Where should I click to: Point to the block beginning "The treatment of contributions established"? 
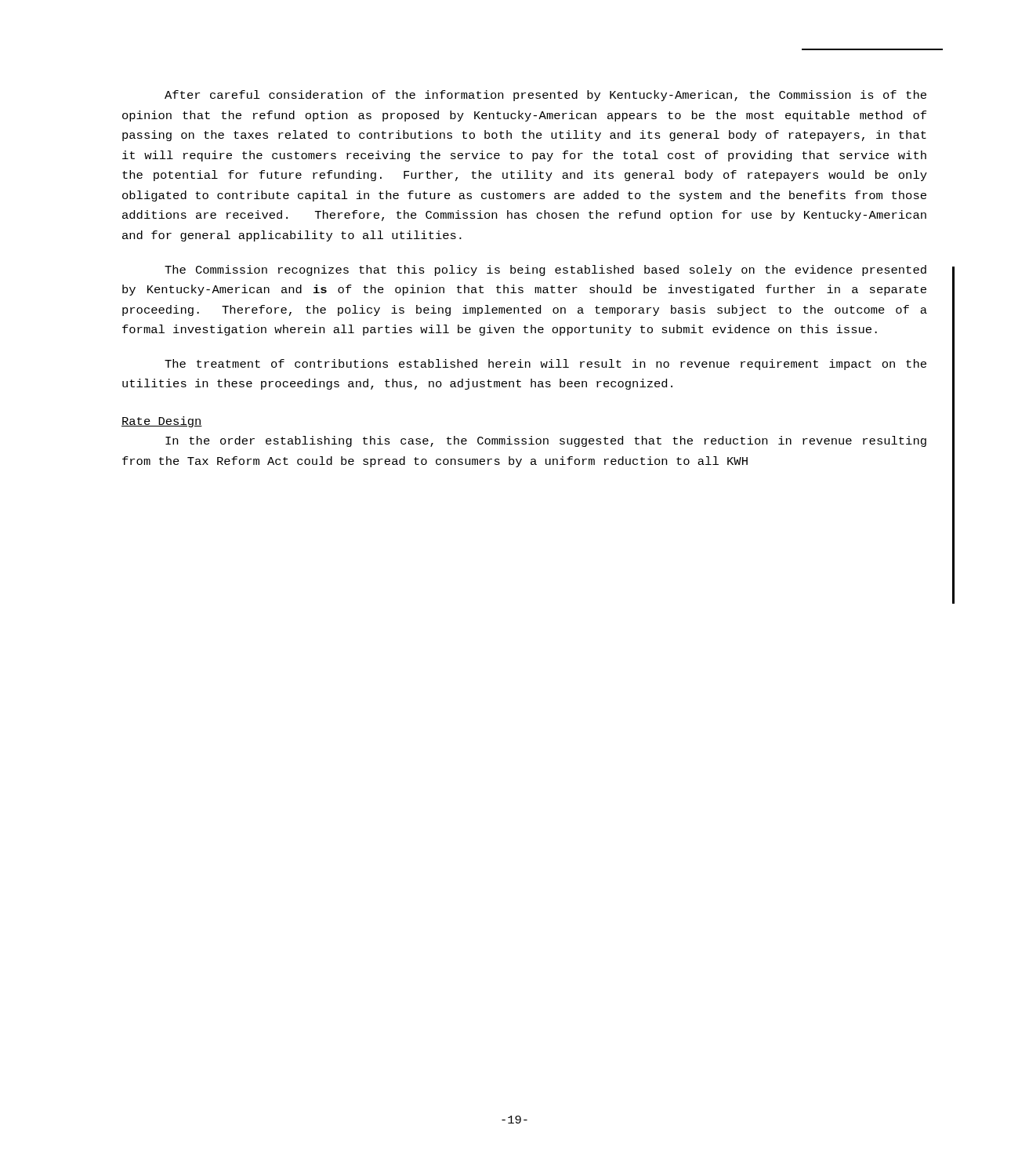[524, 374]
